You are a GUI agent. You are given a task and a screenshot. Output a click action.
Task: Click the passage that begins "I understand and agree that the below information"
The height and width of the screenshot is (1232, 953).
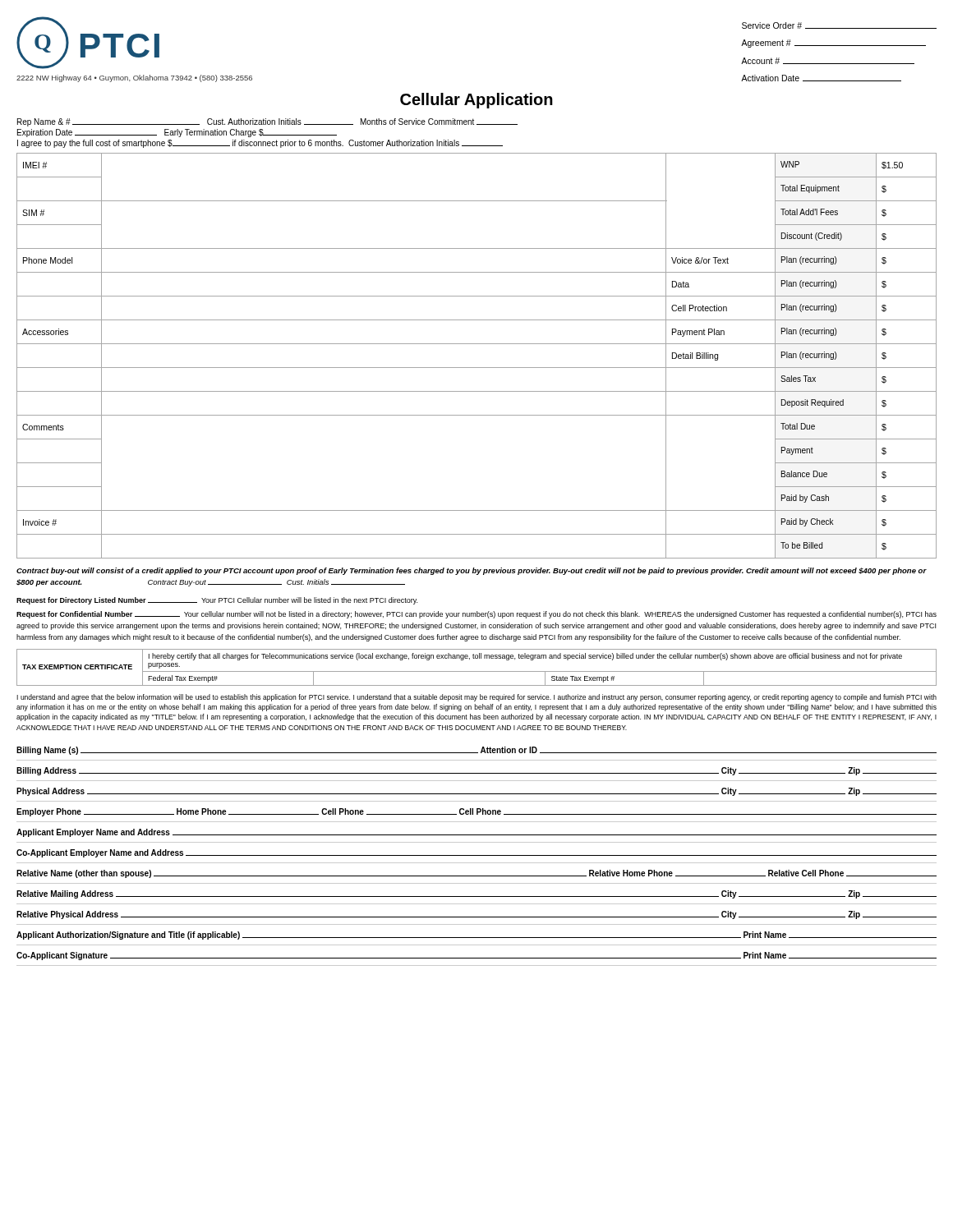[x=476, y=712]
